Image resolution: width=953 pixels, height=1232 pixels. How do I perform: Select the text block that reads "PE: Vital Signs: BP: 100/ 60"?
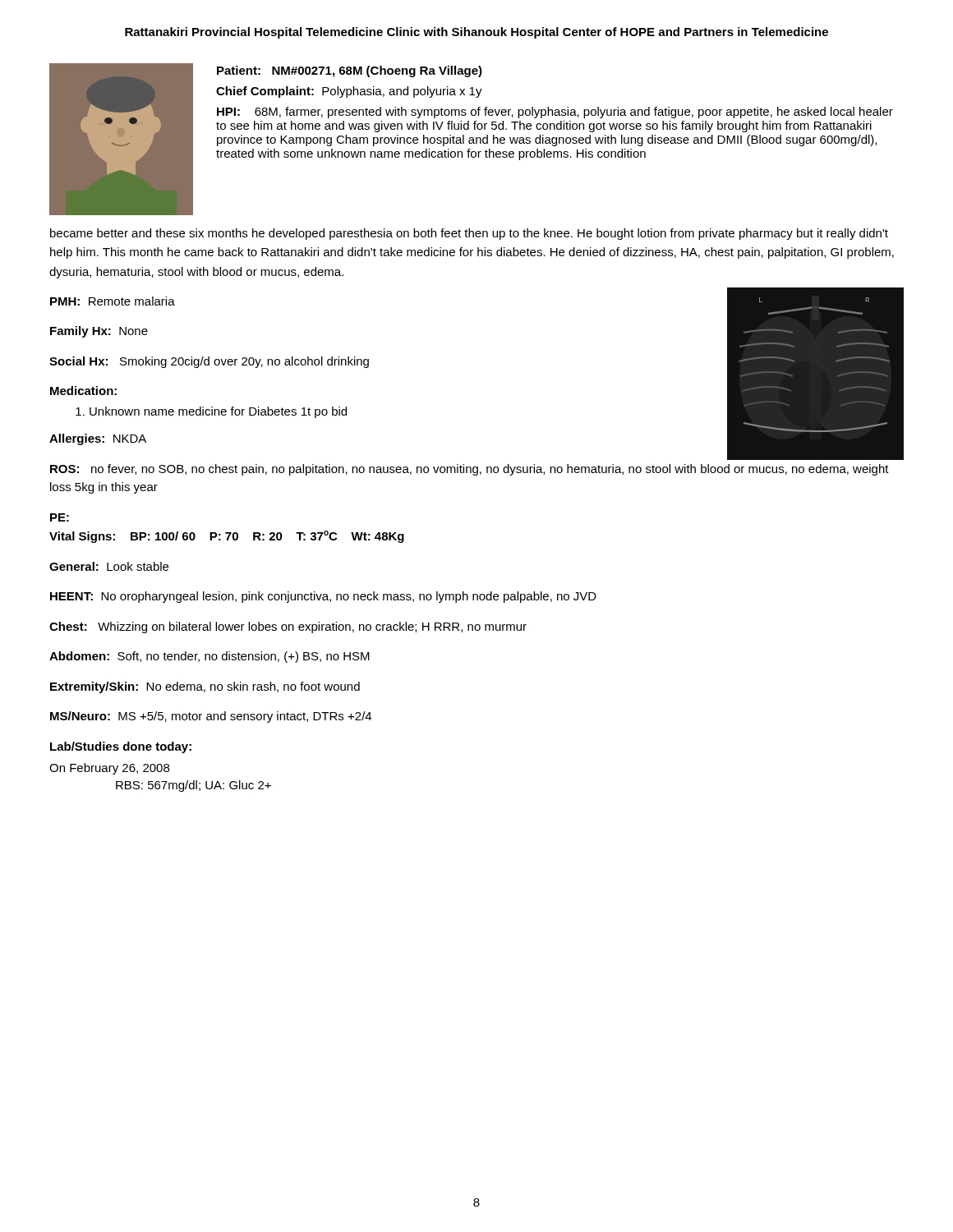point(227,526)
